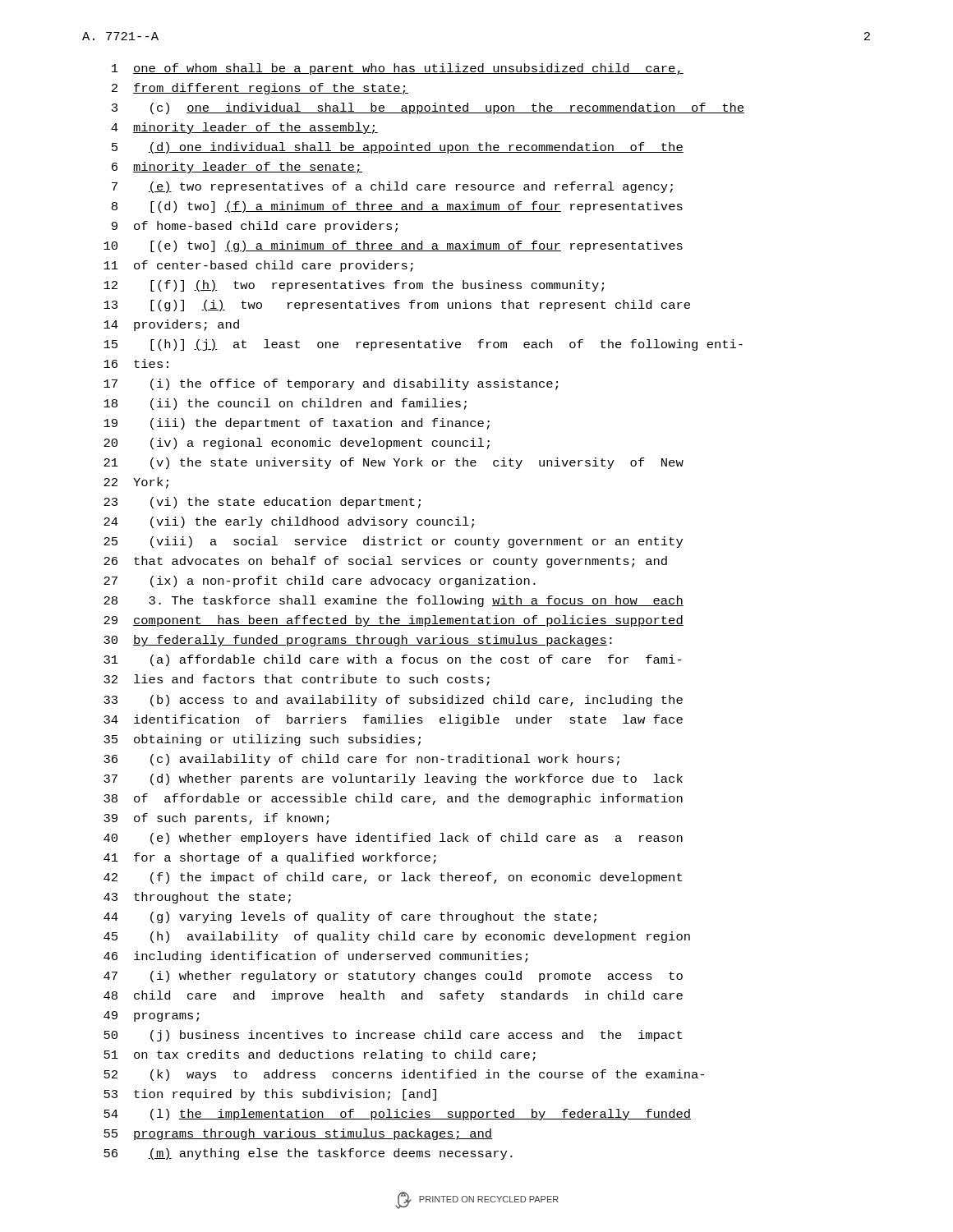The image size is (953, 1232).
Task: Where is the passage that starts "32lies and factors that contribute"?
Action: point(485,680)
